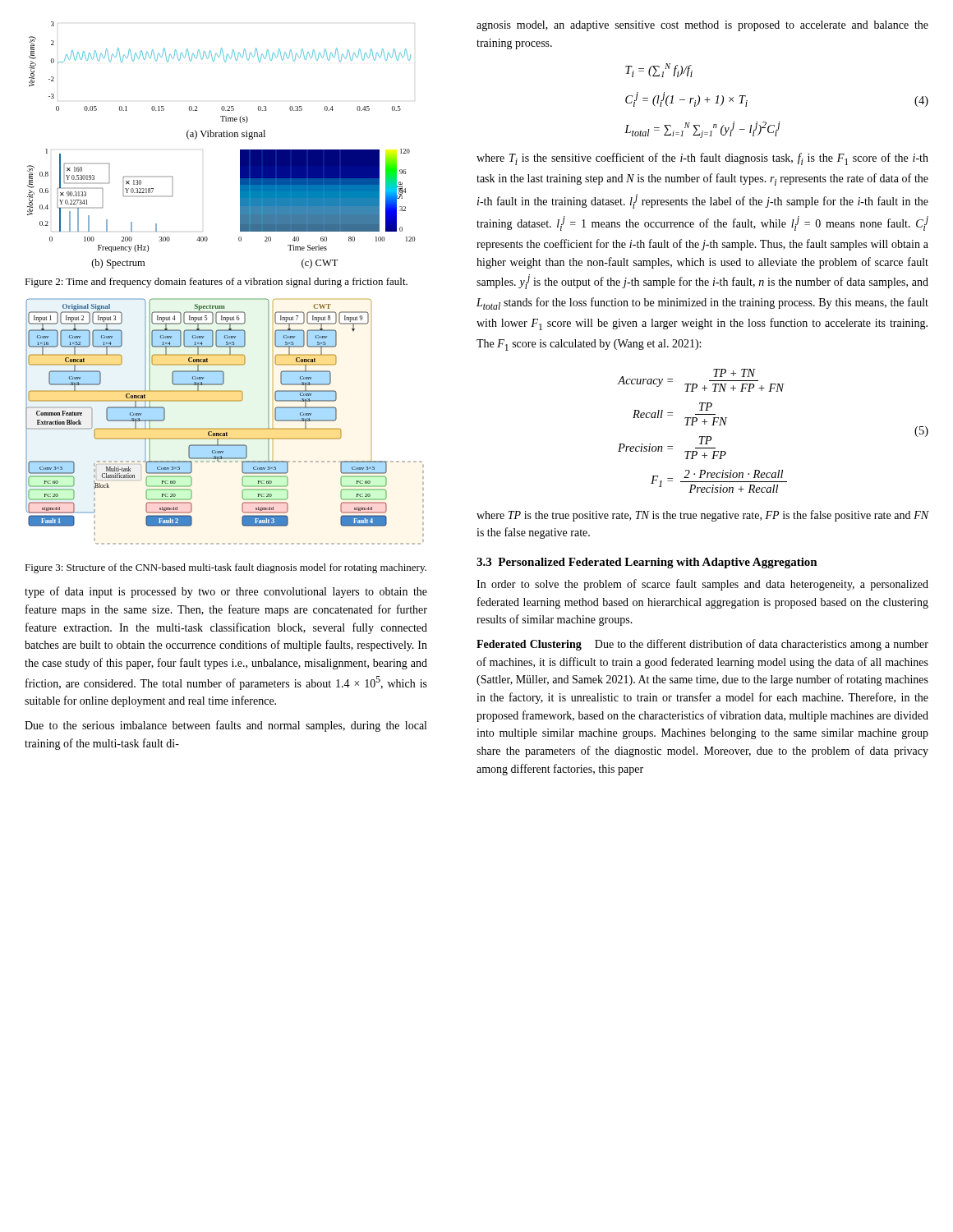Click a section header
The image size is (953, 1232).
coord(647,562)
